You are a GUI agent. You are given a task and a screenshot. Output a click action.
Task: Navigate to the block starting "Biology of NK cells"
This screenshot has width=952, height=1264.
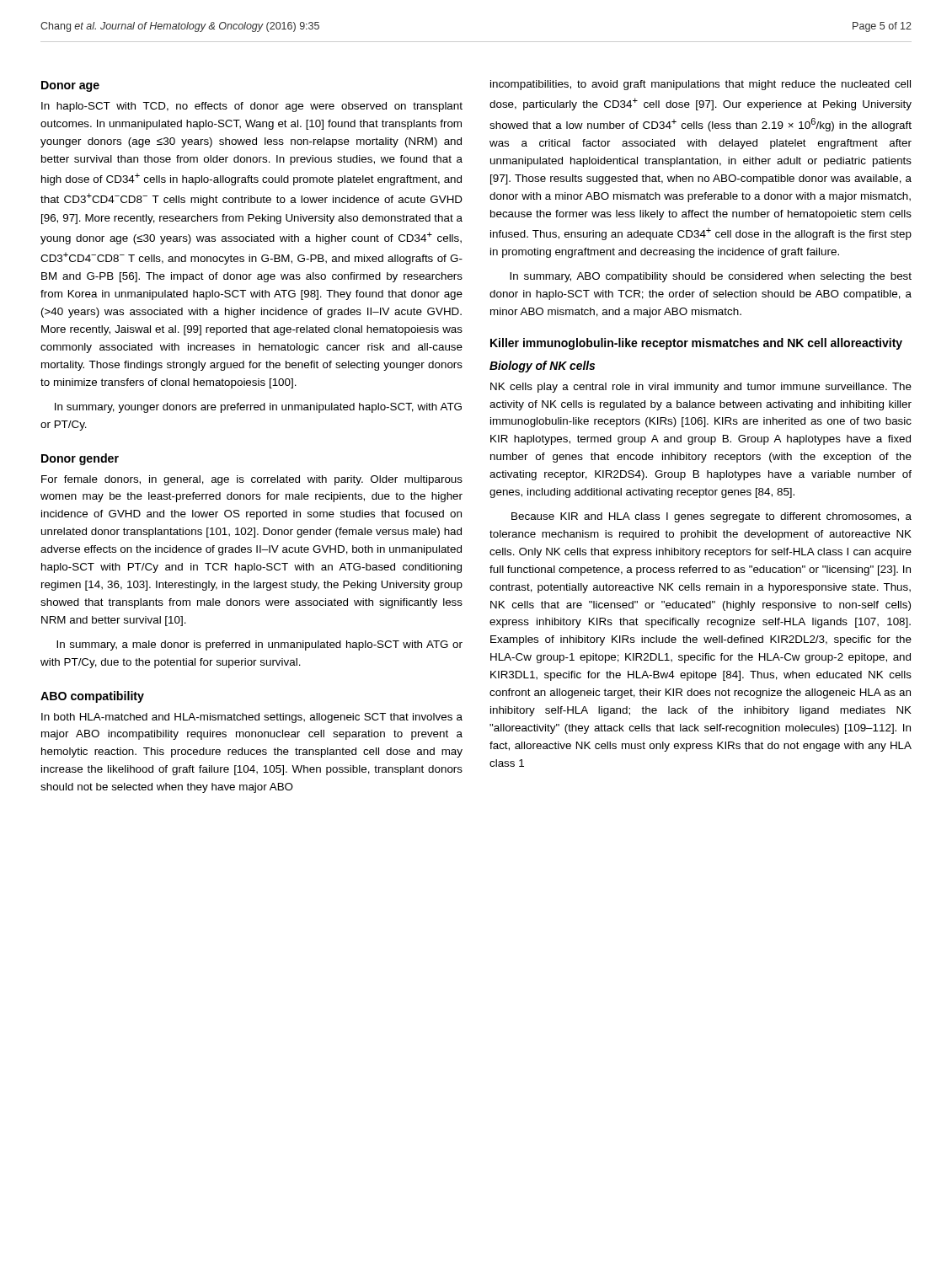click(542, 366)
